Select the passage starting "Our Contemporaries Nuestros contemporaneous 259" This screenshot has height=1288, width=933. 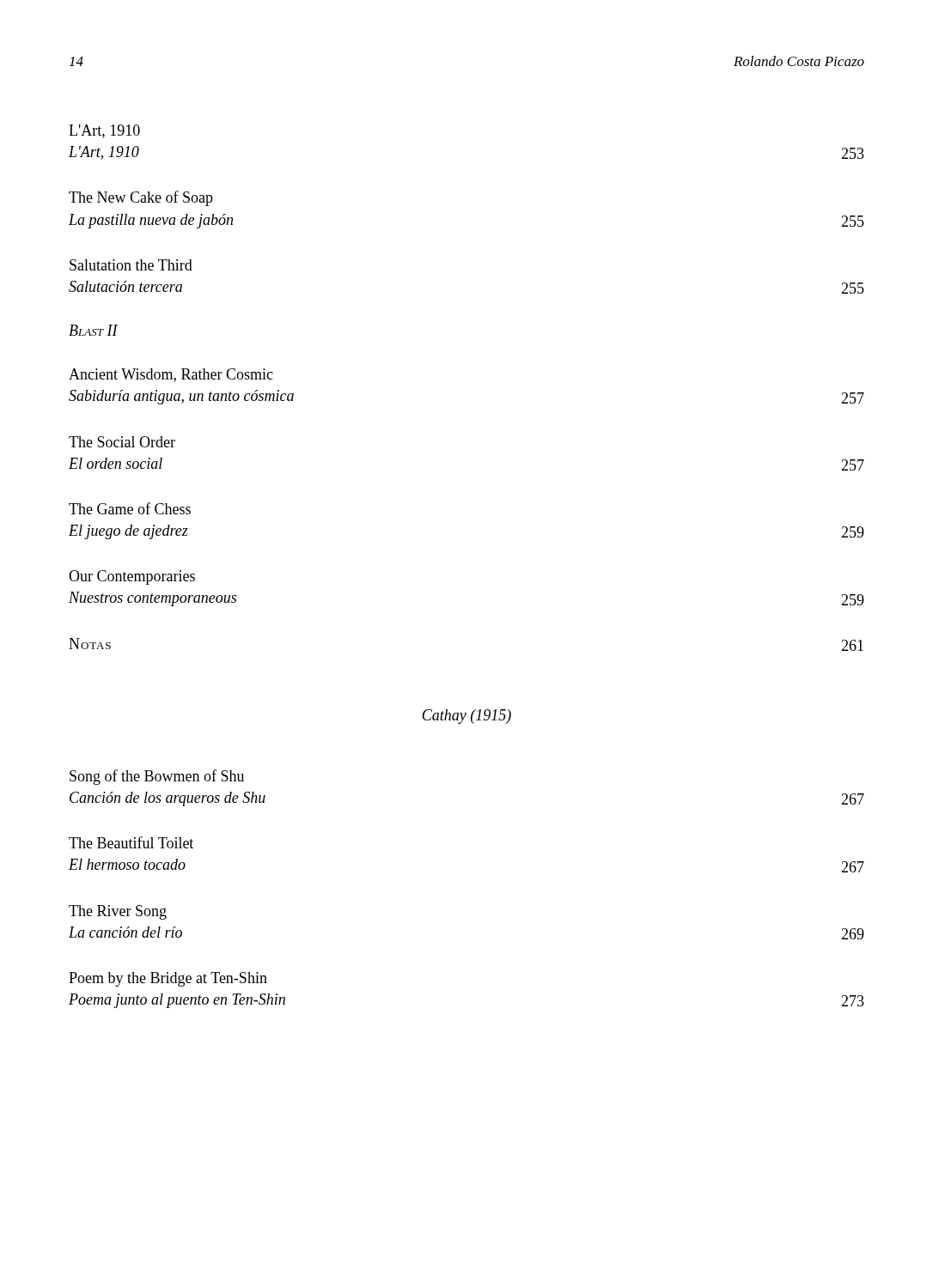pos(132,577)
